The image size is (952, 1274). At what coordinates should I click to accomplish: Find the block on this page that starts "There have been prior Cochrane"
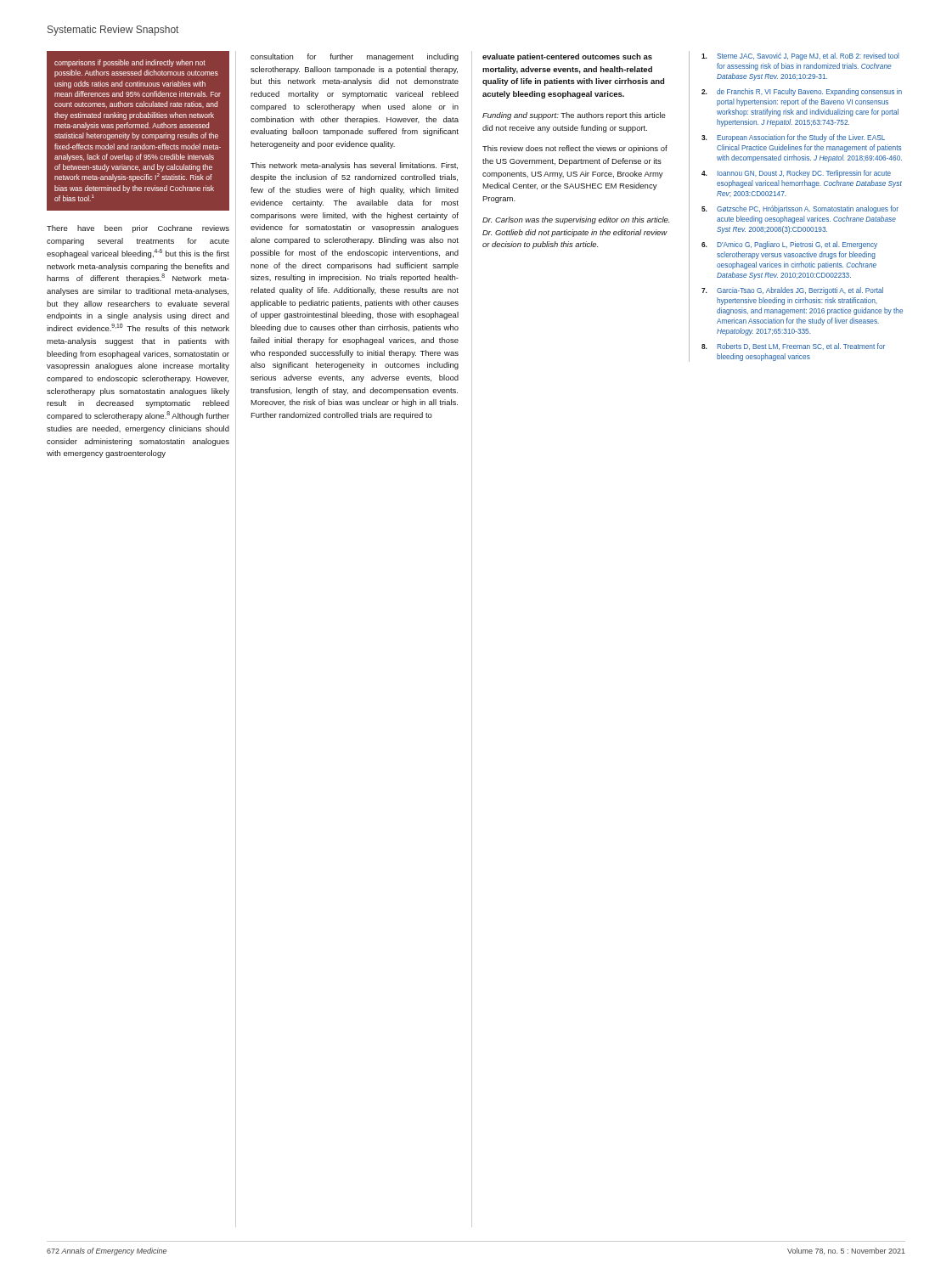[x=138, y=342]
